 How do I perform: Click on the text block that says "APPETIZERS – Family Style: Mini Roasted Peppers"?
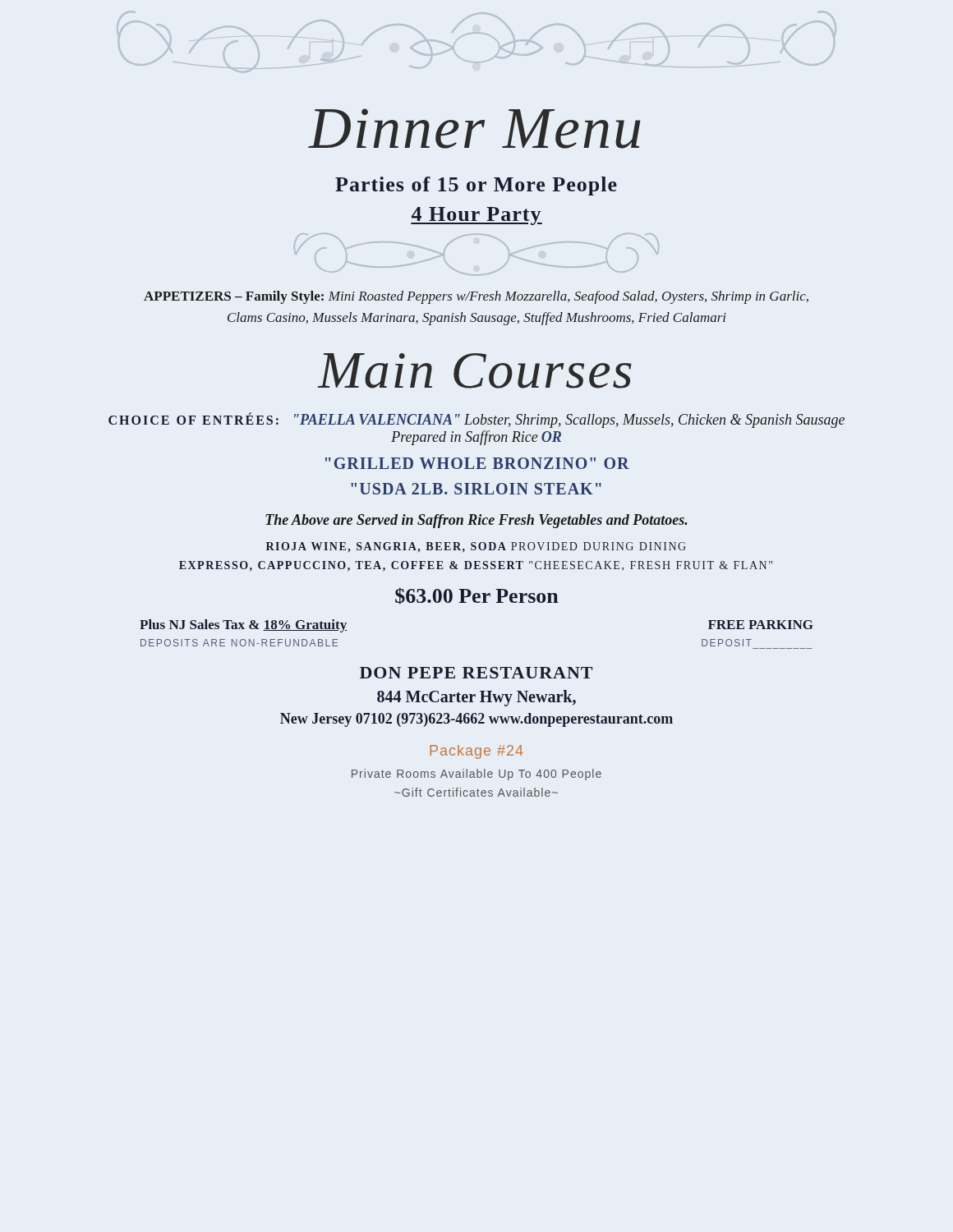(476, 307)
